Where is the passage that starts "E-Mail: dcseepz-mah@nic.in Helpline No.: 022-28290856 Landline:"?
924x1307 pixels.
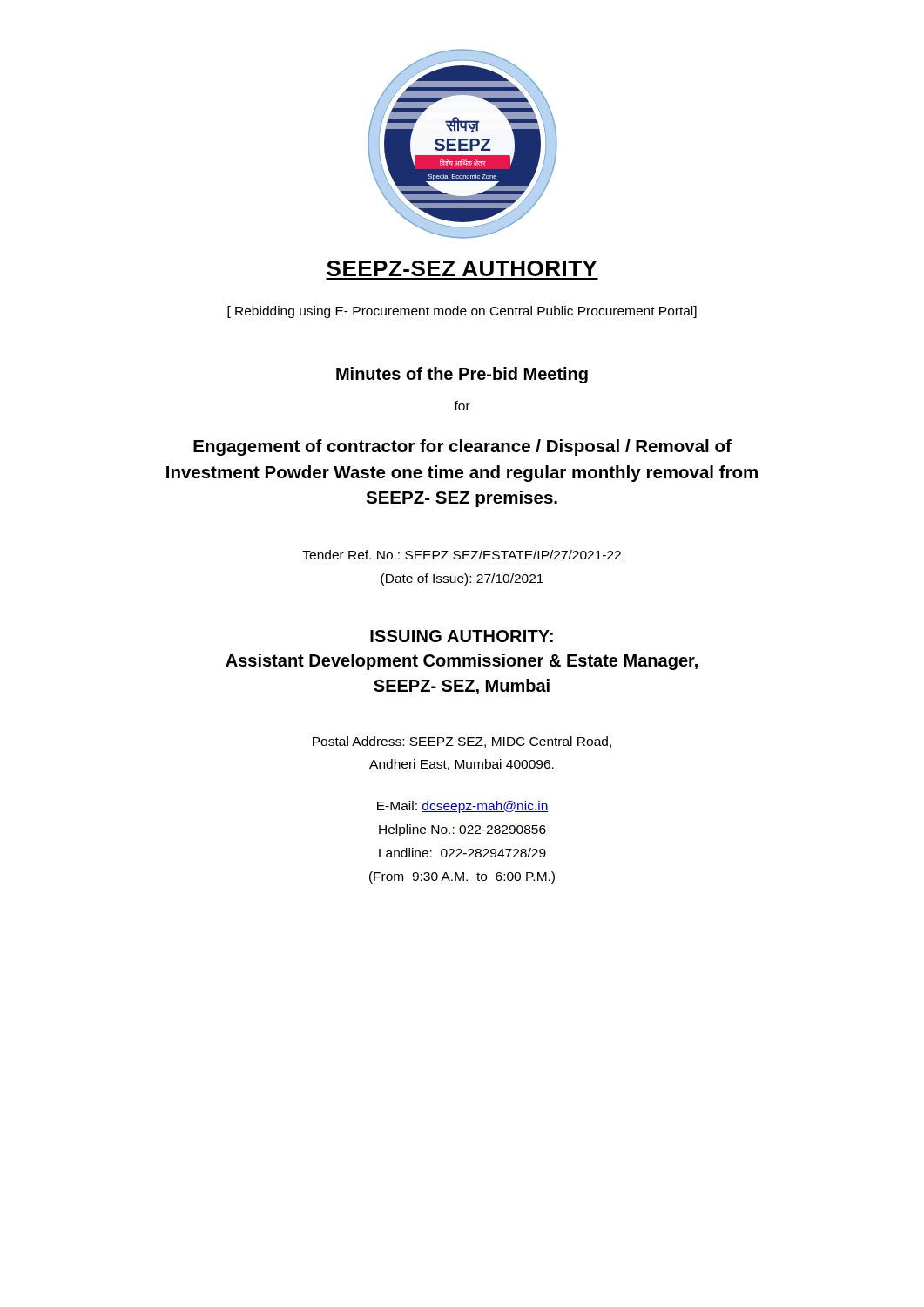[462, 841]
